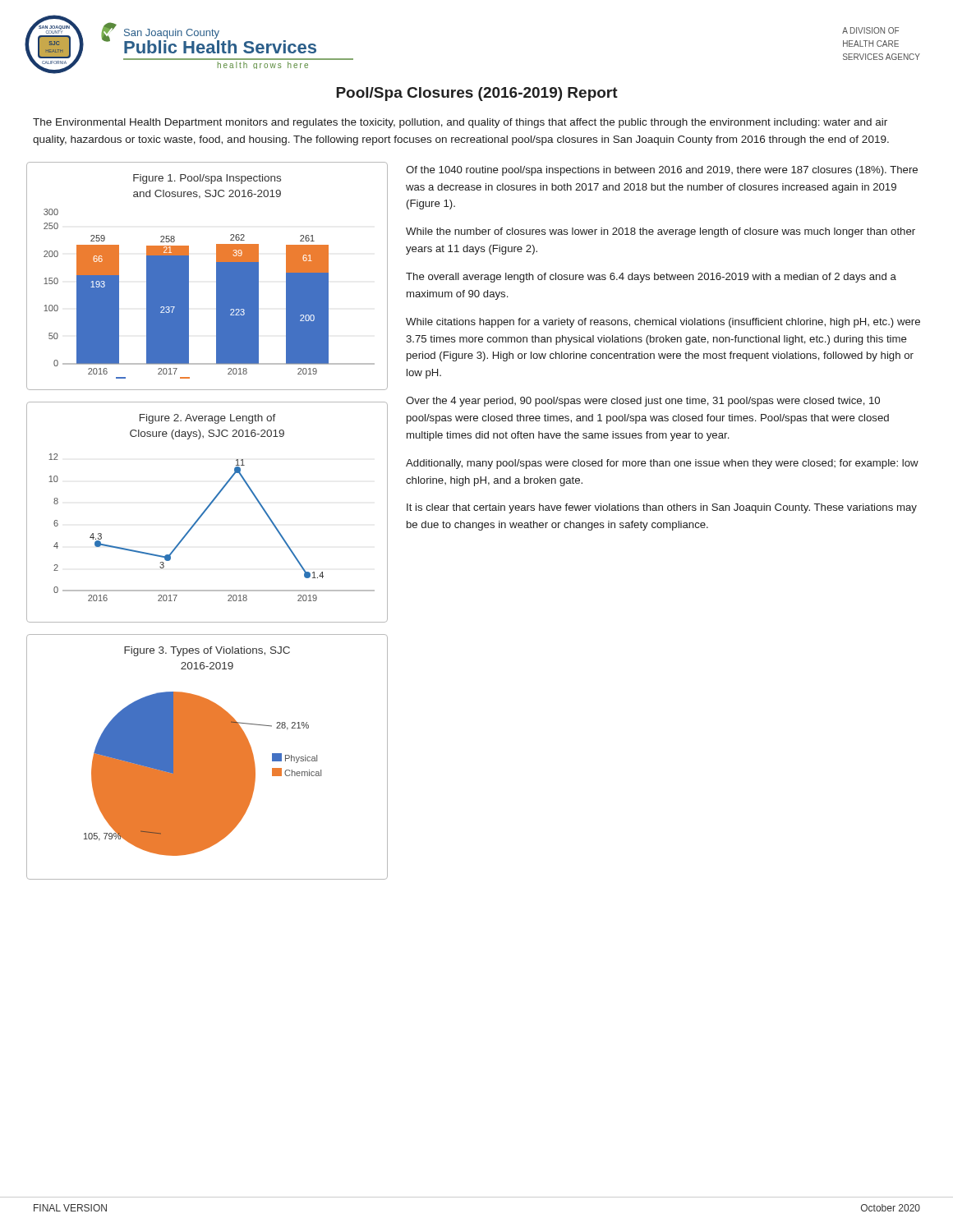Find the passage starting "The Environmental Health Department monitors"

[x=461, y=131]
